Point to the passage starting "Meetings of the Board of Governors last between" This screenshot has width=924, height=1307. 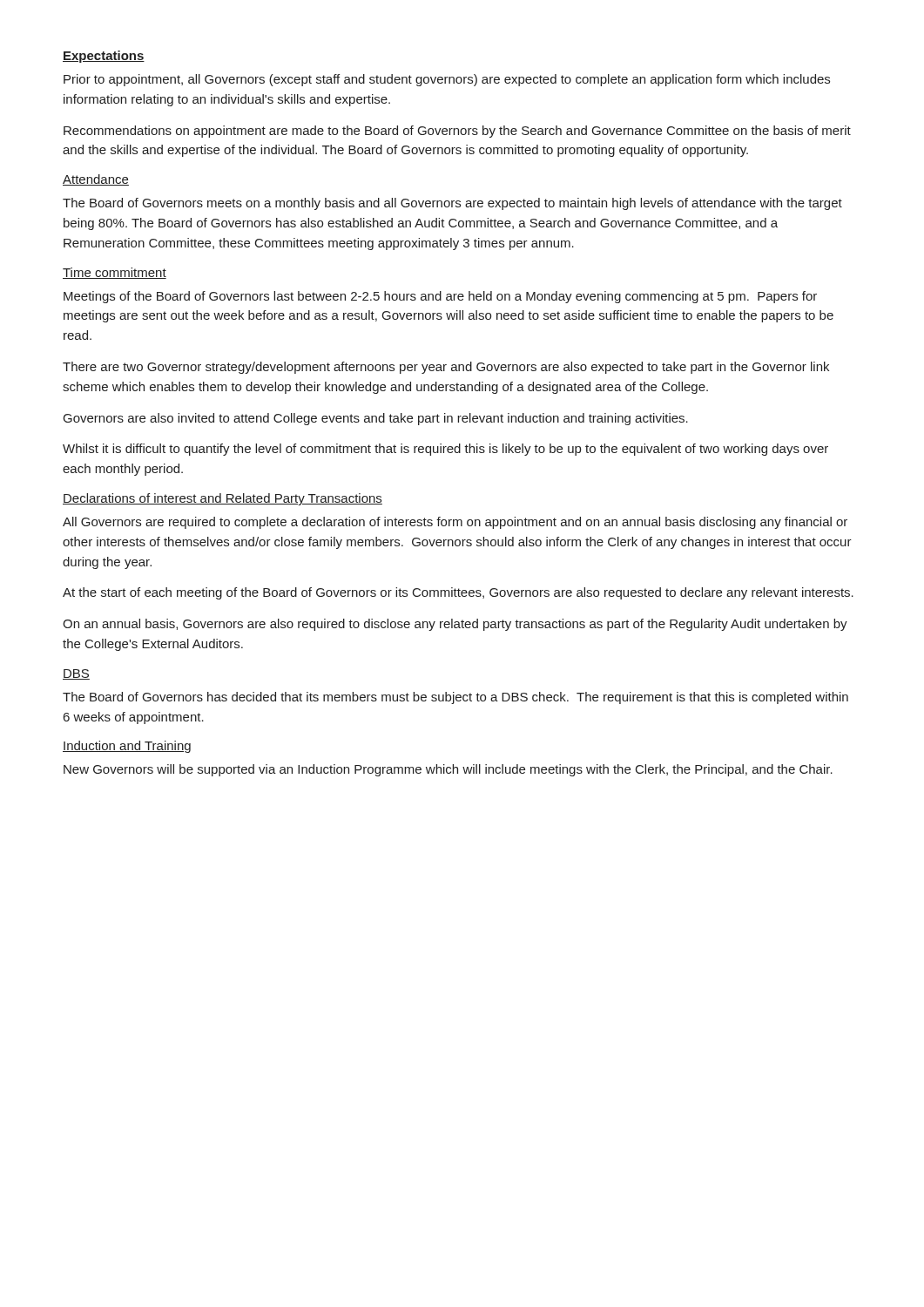click(x=448, y=315)
